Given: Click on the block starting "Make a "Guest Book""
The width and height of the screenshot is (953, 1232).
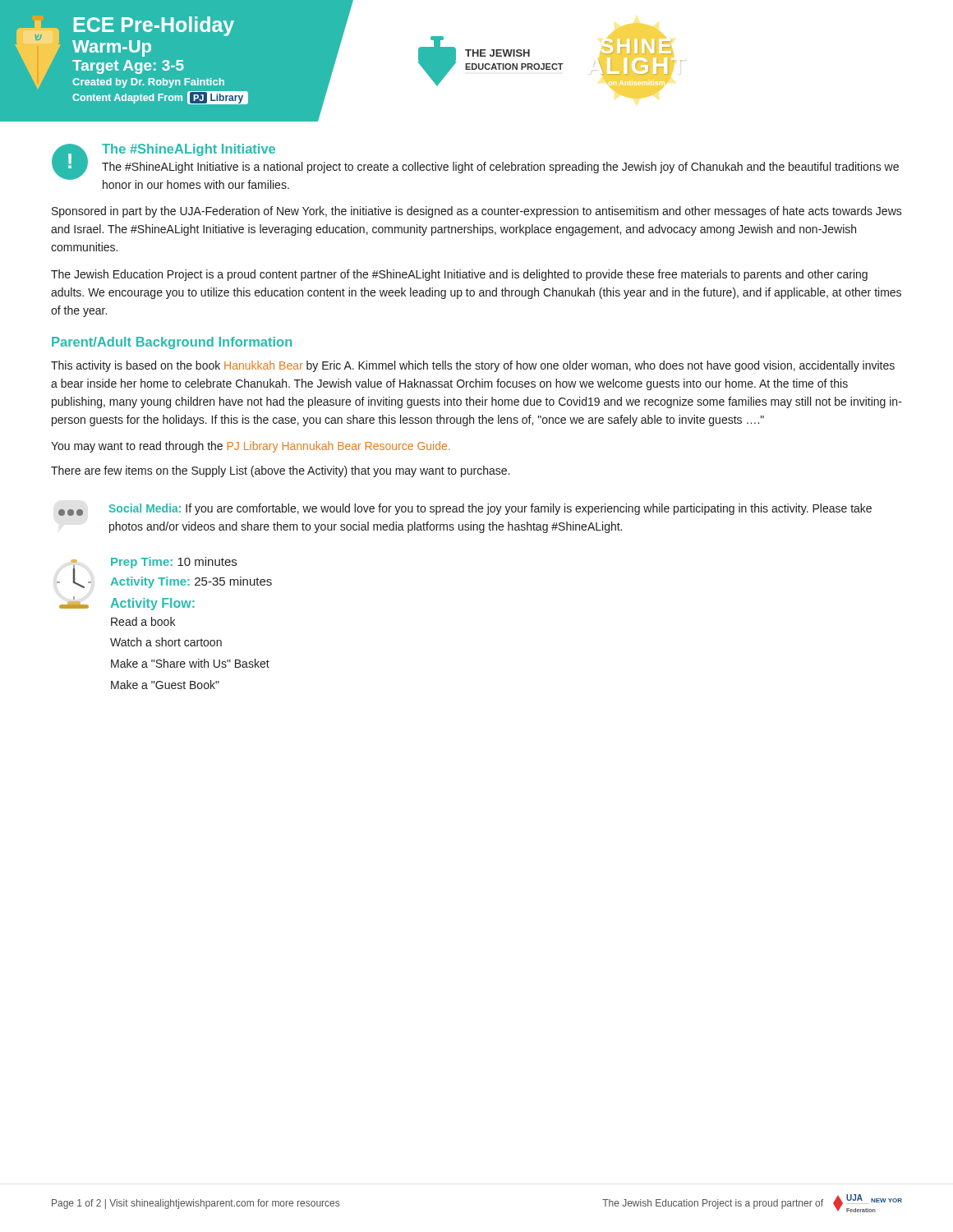Looking at the screenshot, I should (165, 685).
